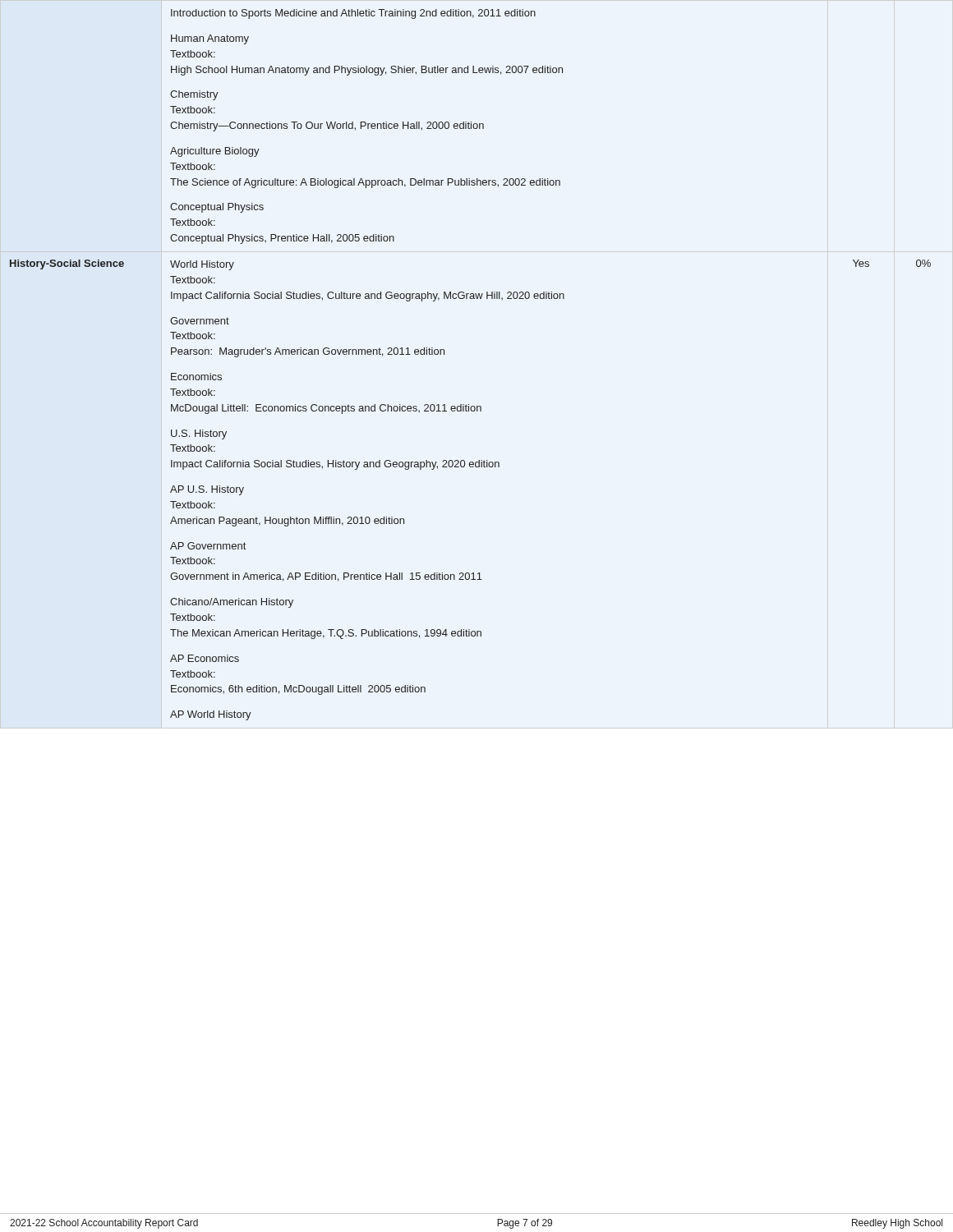Click on the element starting "Economics Textbook: McDougal Littell:"
953x1232 pixels.
(x=196, y=377)
